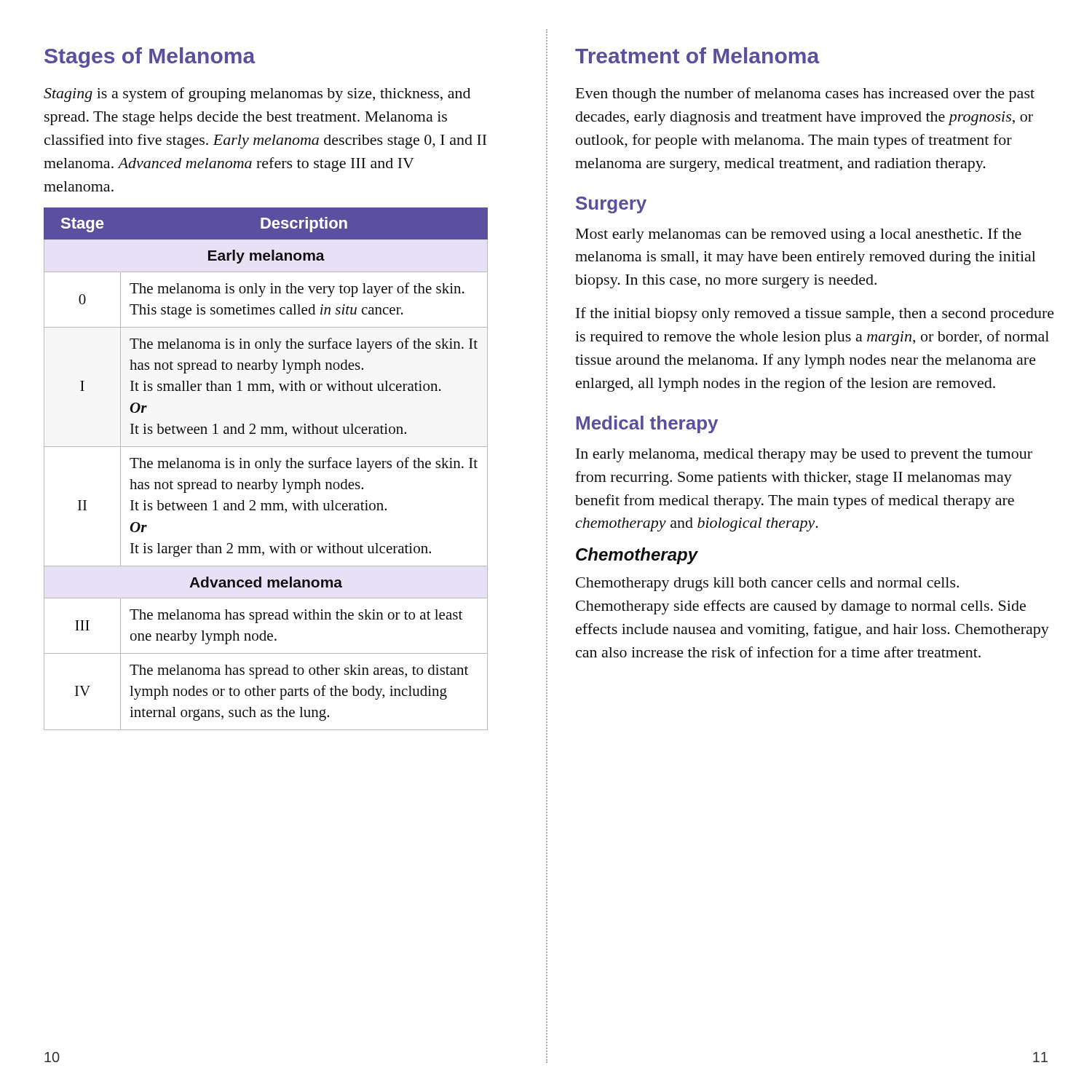Find the block on this page that starts "In early melanoma, medical therapy may"
1092x1092 pixels.
[815, 488]
